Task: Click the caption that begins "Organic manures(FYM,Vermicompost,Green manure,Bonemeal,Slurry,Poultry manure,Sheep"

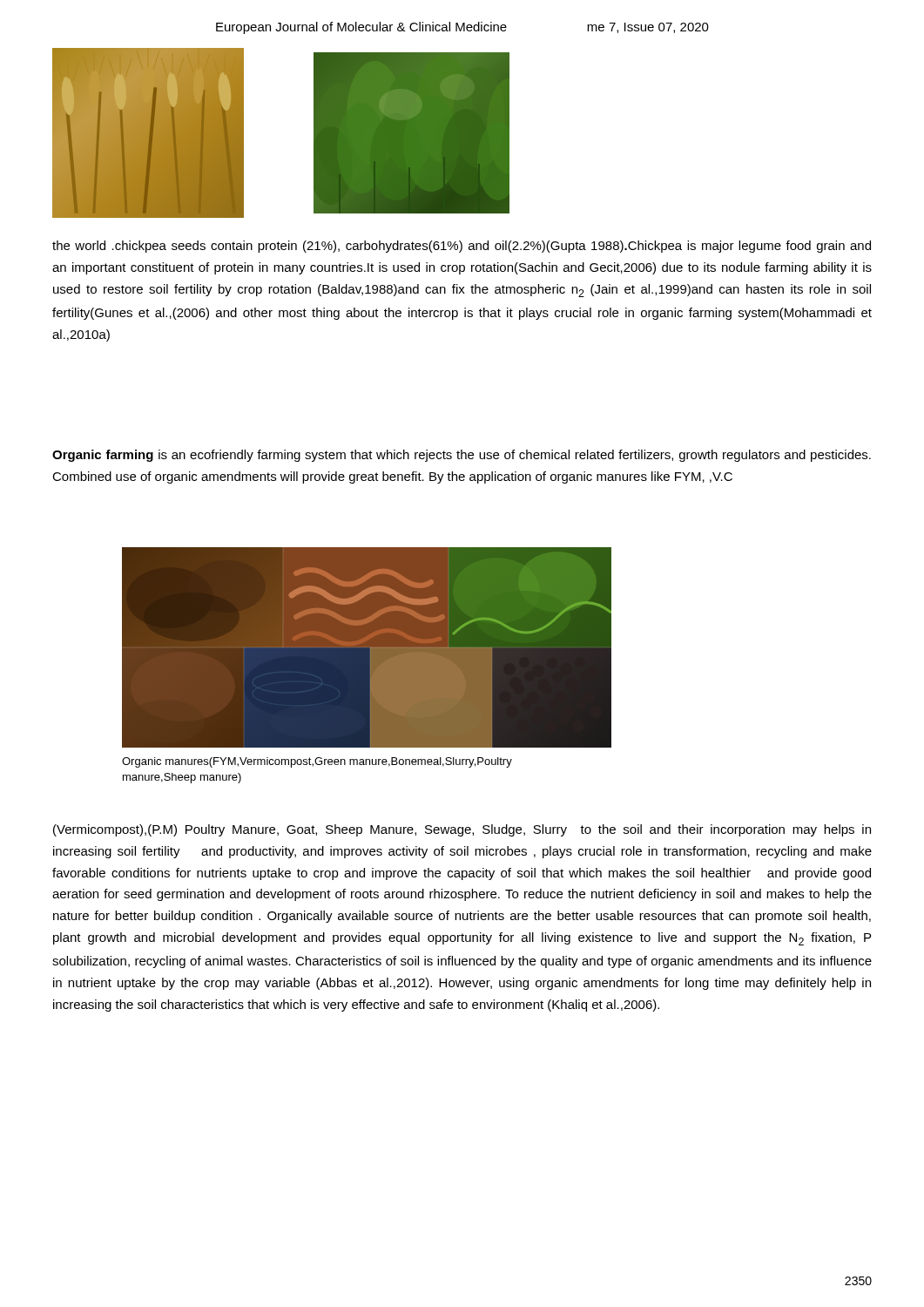Action: point(317,769)
